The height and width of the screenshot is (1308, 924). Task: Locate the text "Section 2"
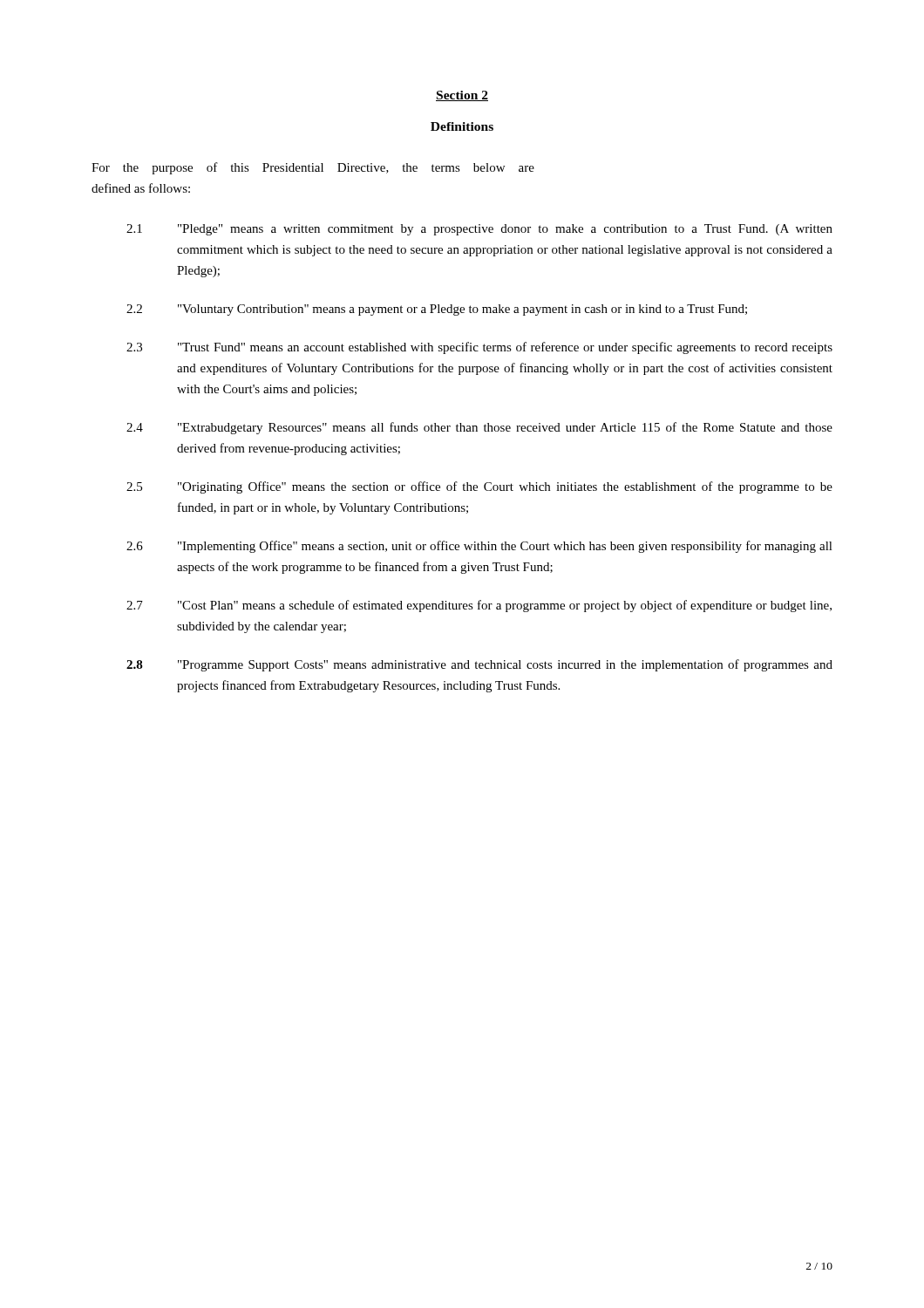click(462, 95)
